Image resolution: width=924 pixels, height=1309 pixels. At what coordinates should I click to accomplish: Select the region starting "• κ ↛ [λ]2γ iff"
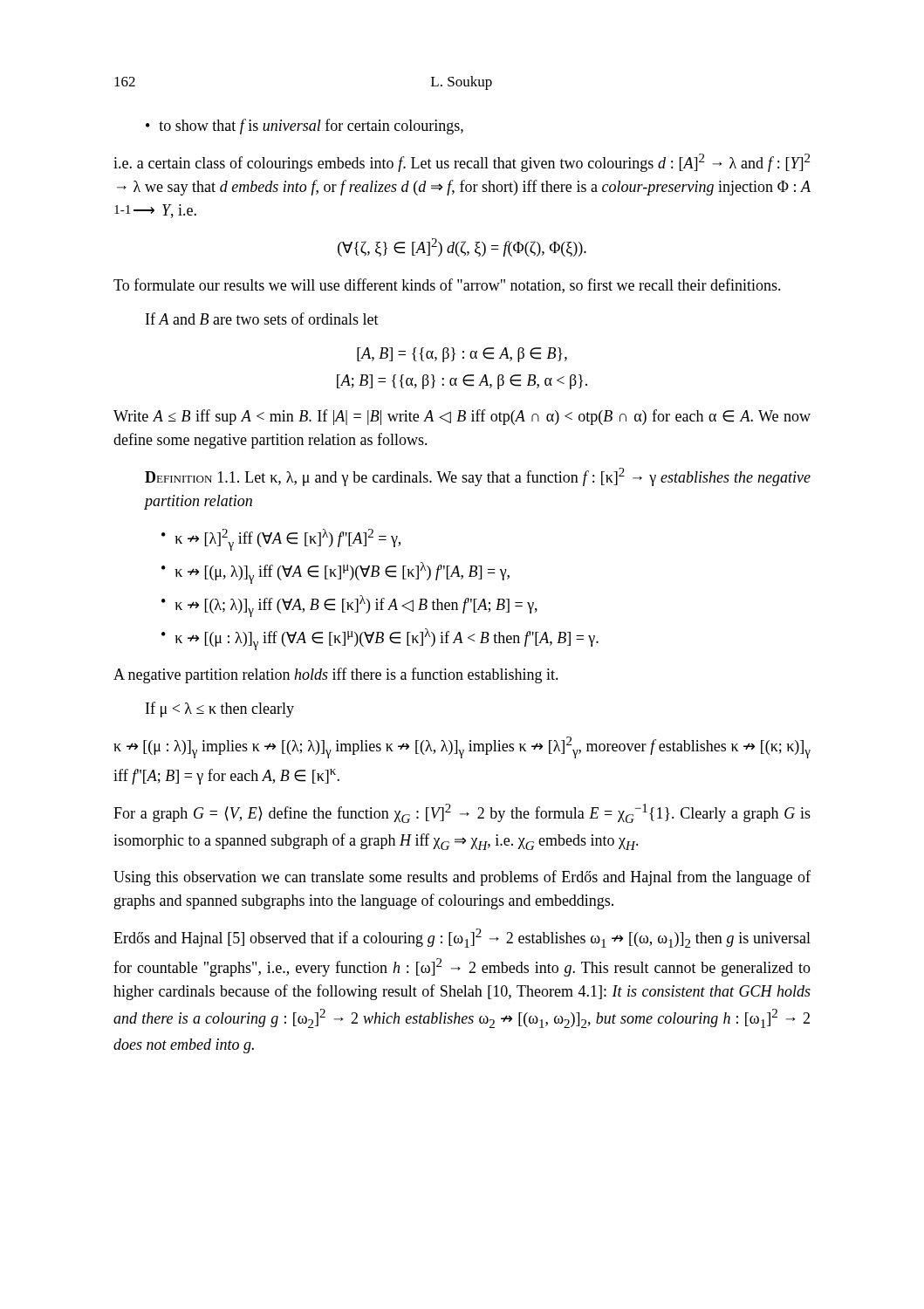tap(281, 538)
